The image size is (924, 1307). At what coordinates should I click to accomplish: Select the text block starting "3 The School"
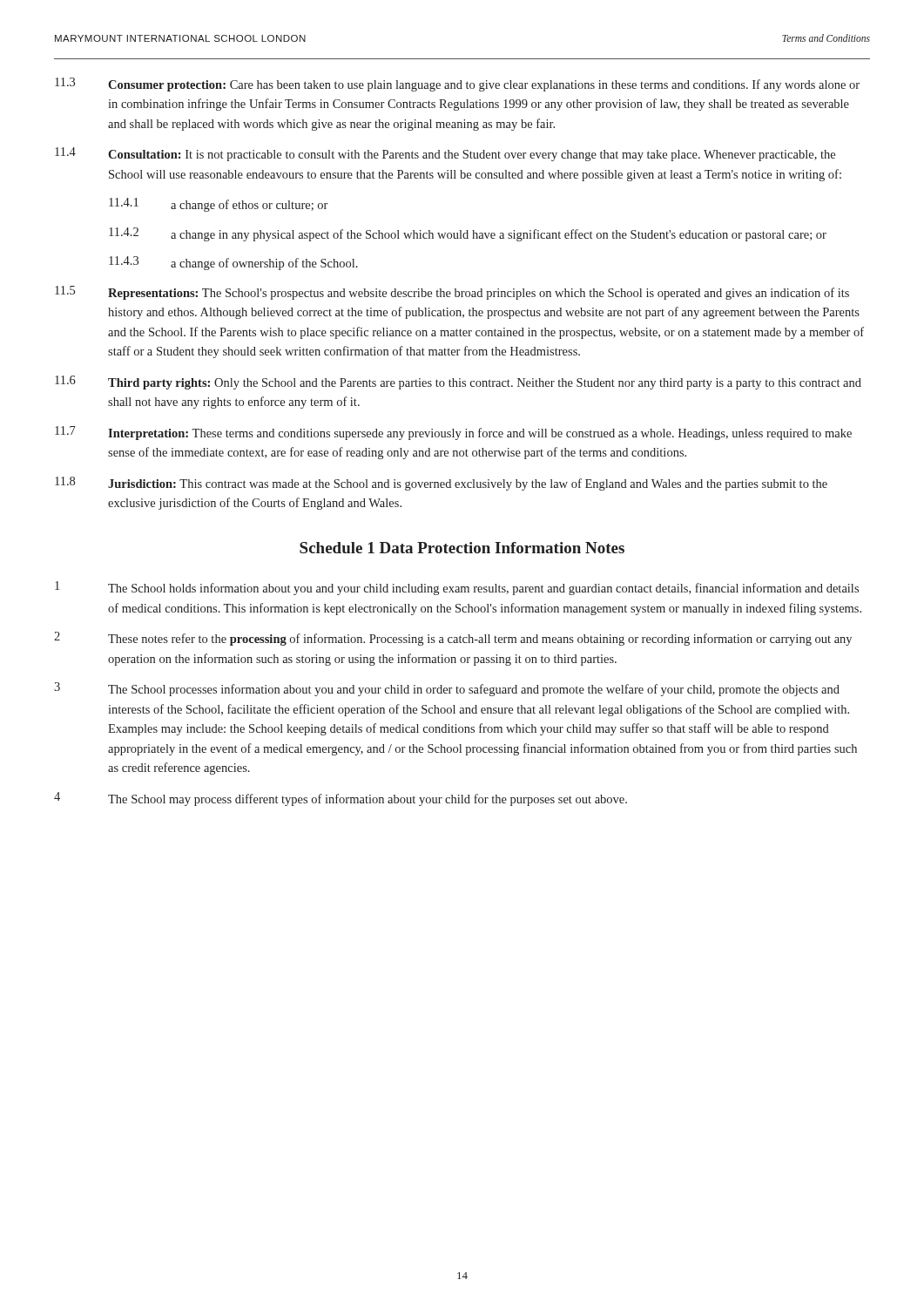(x=462, y=729)
